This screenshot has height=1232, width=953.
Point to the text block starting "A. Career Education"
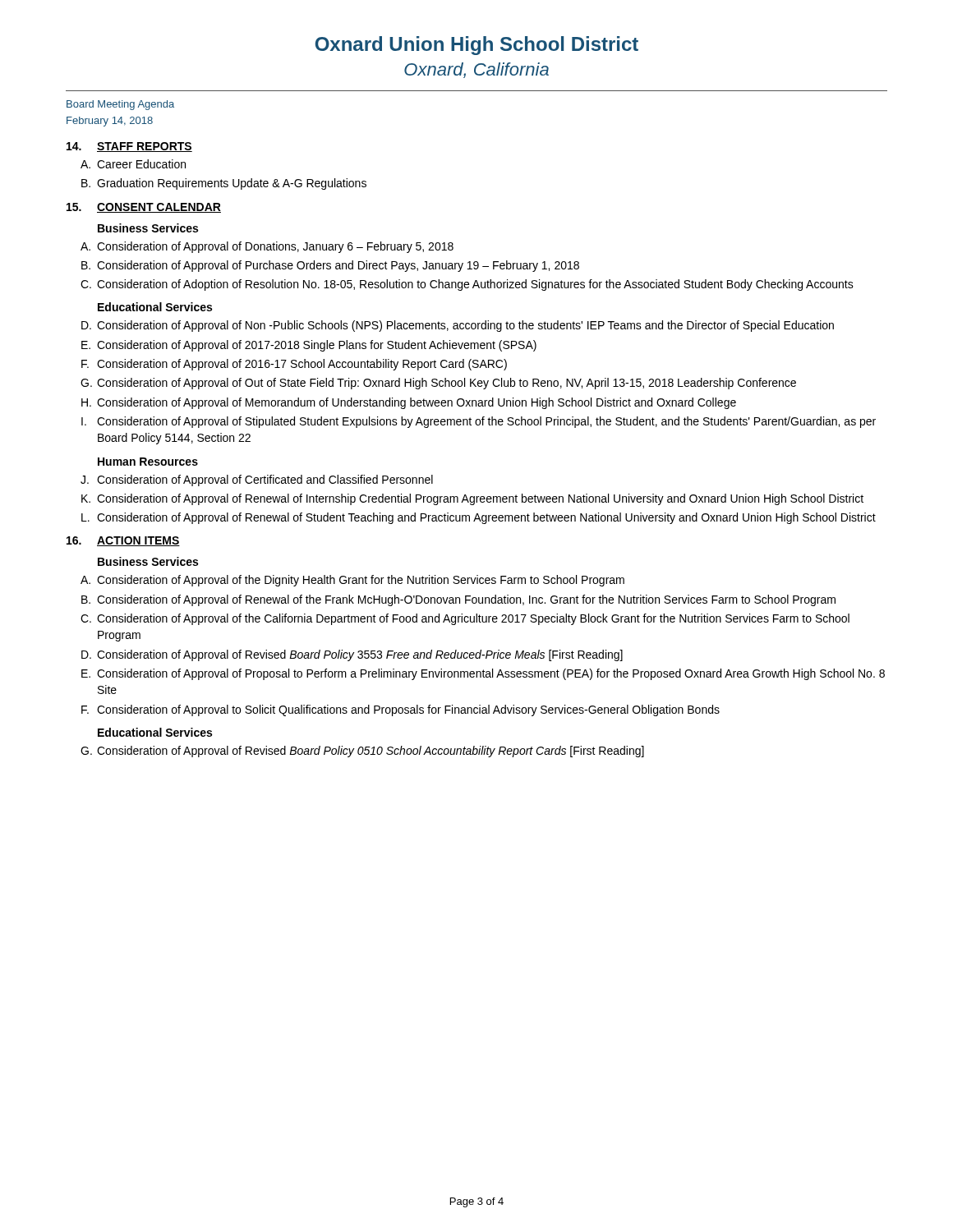[x=133, y=164]
